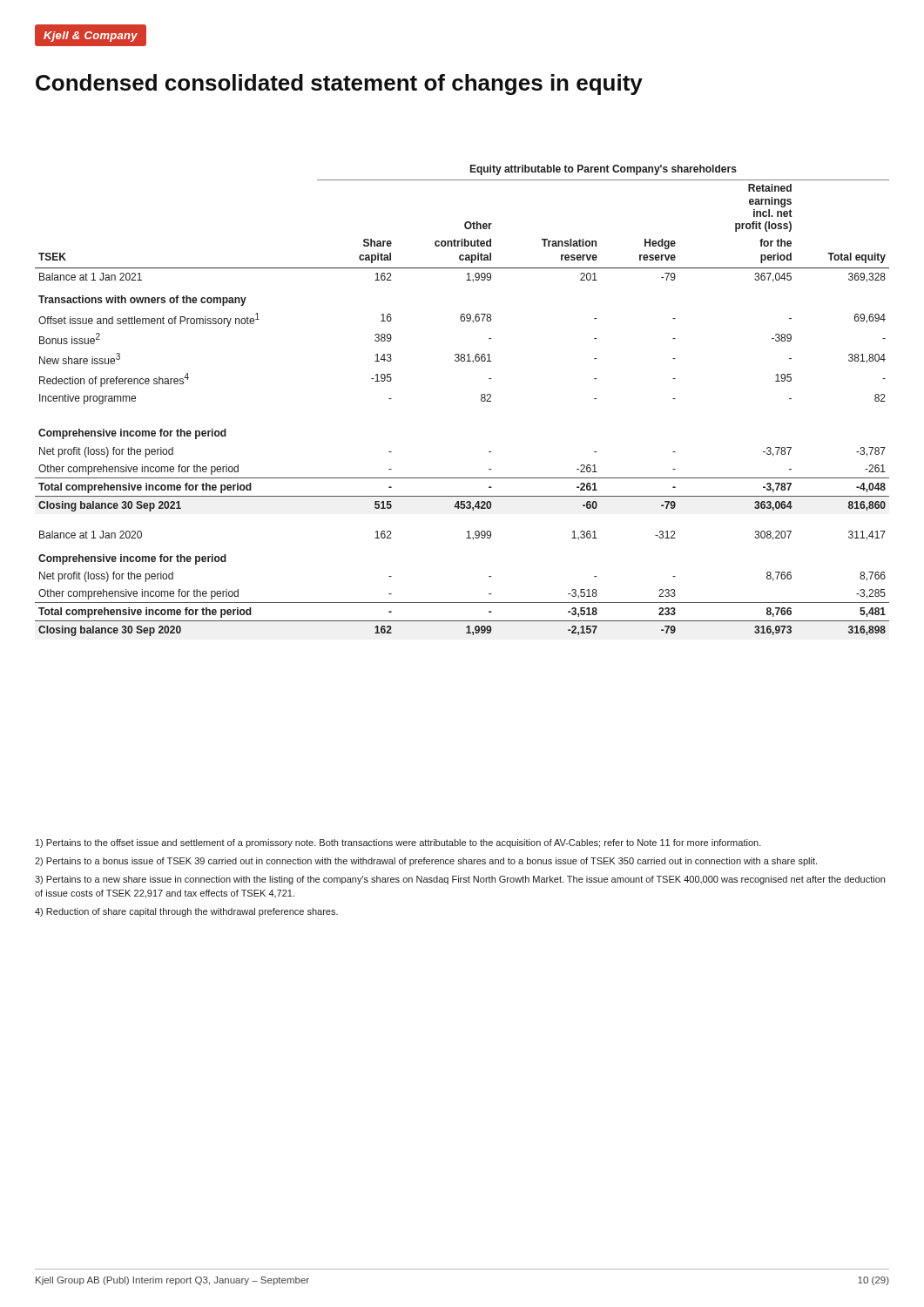Point to the passage starting "2) Pertains to a"

[x=426, y=861]
